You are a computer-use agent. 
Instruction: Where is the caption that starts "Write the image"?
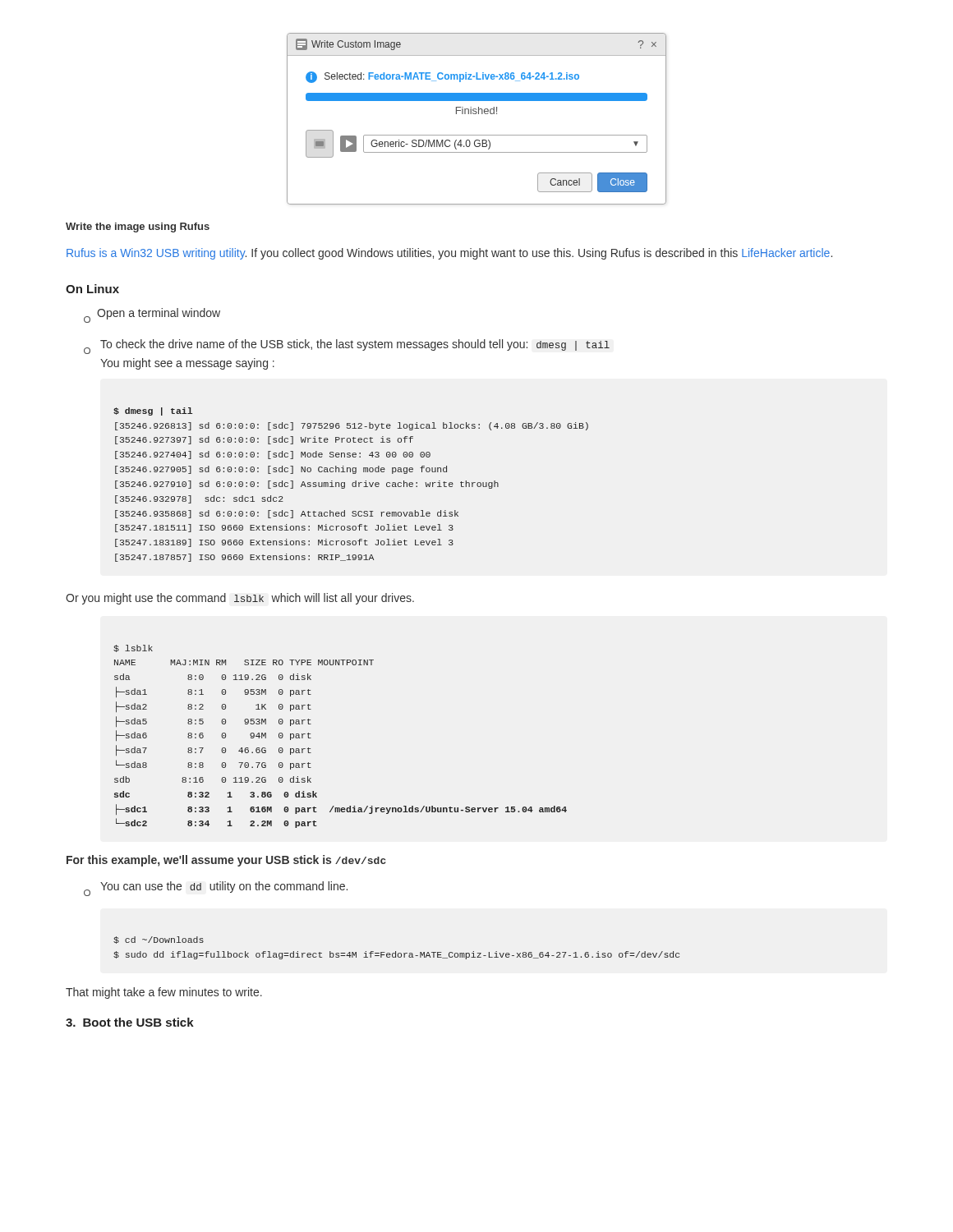138,226
